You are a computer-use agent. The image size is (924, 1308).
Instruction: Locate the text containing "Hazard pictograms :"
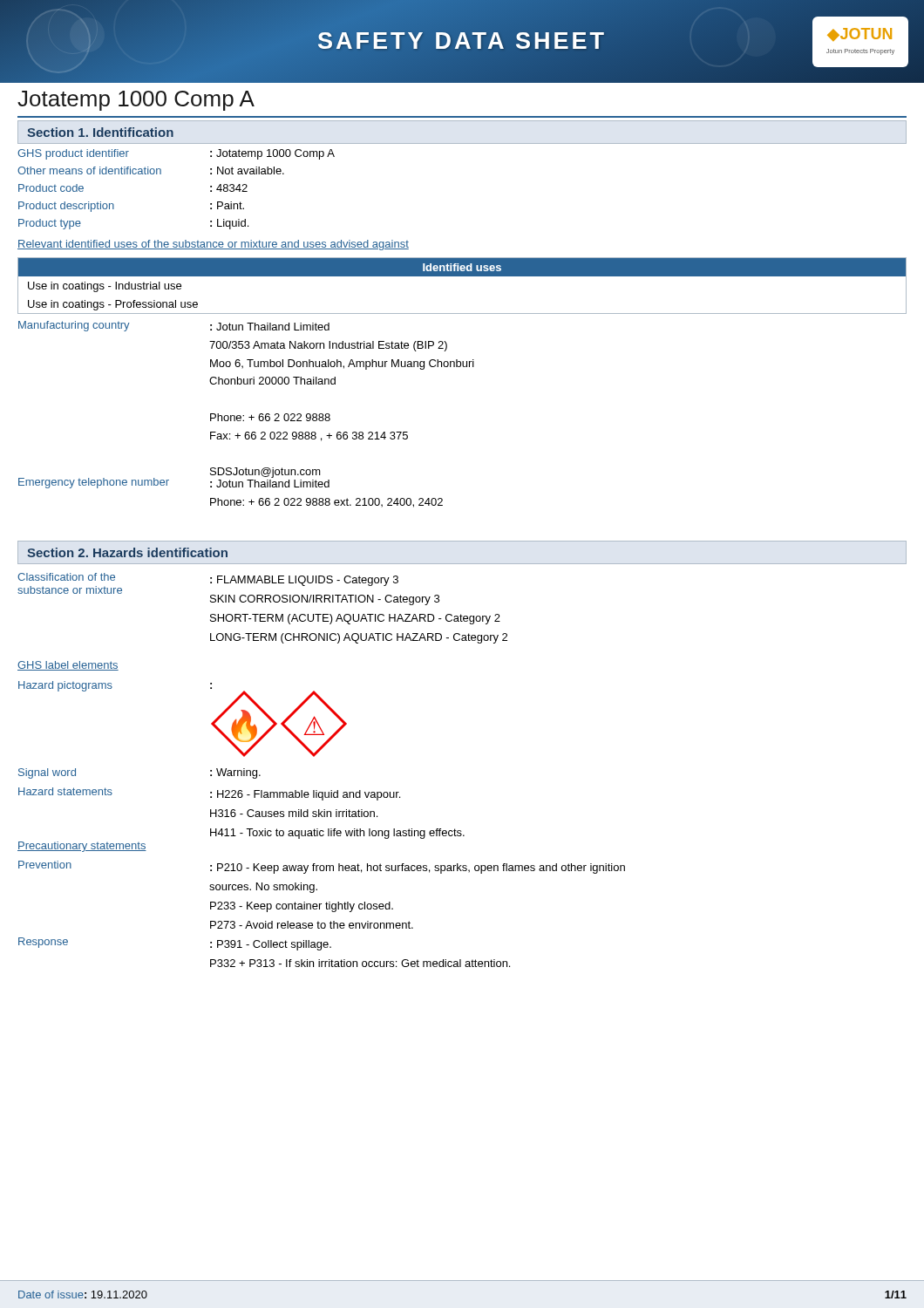click(x=115, y=685)
